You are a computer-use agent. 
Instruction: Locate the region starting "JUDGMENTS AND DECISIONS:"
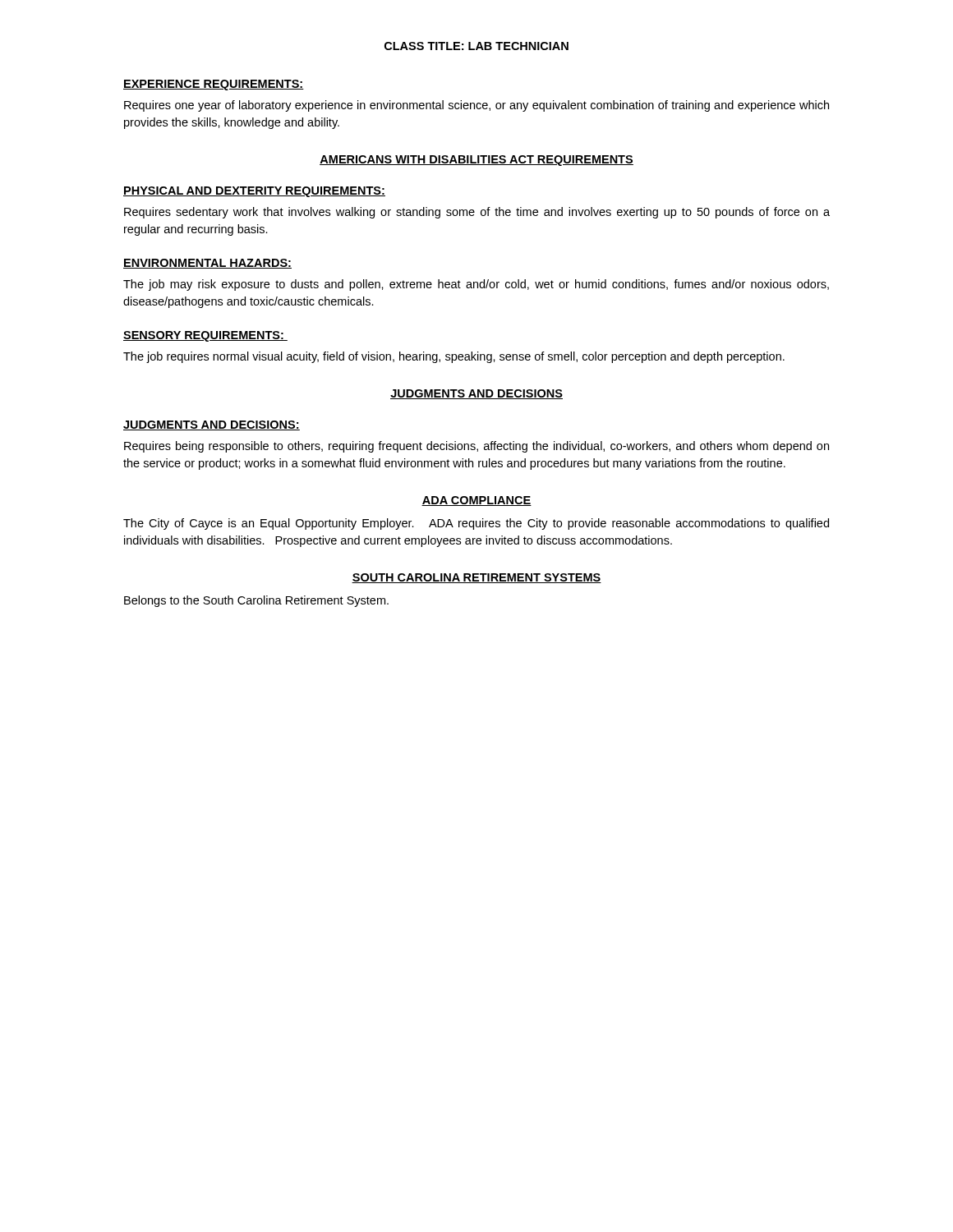(211, 425)
